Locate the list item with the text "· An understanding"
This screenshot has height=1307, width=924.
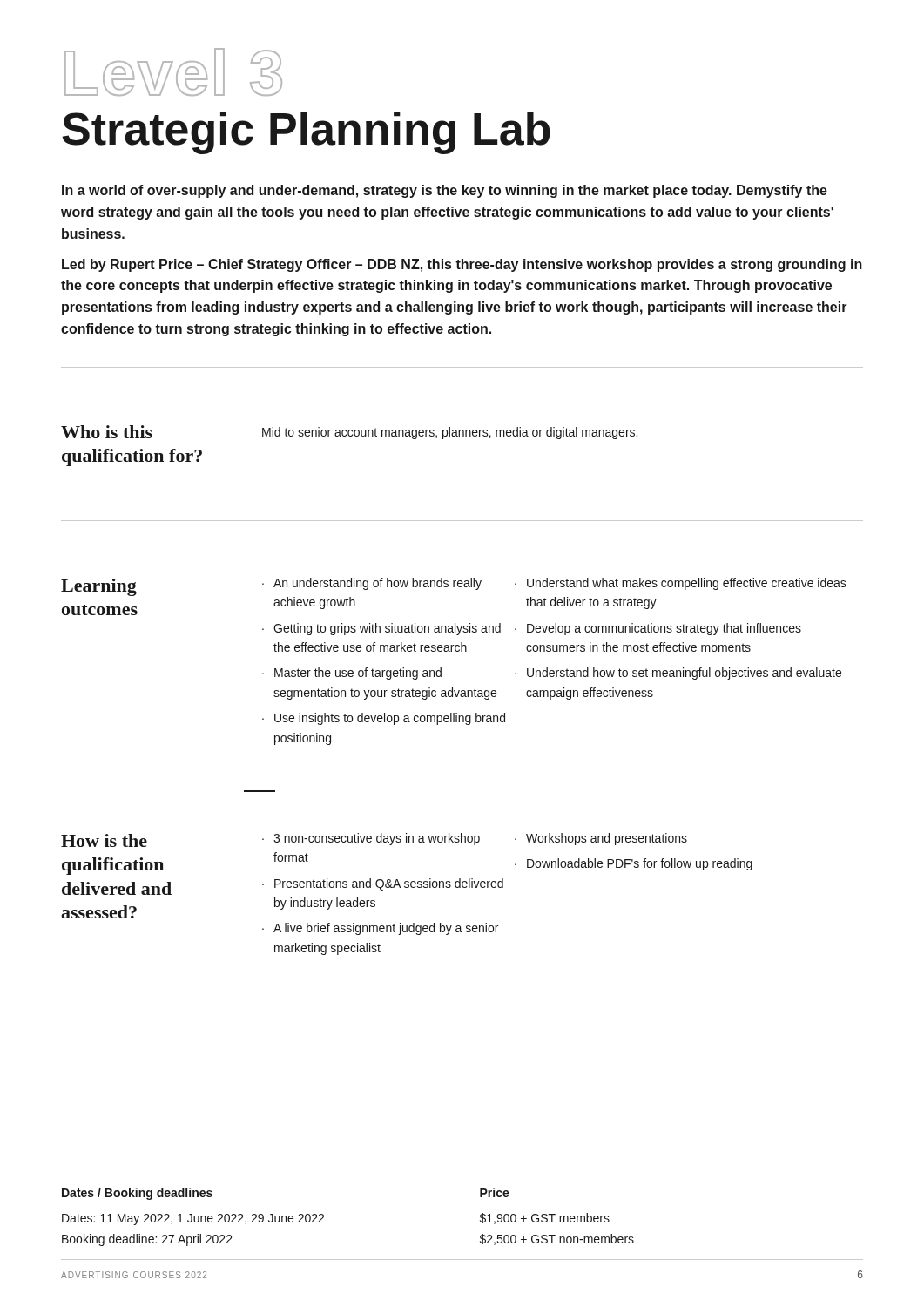[388, 593]
